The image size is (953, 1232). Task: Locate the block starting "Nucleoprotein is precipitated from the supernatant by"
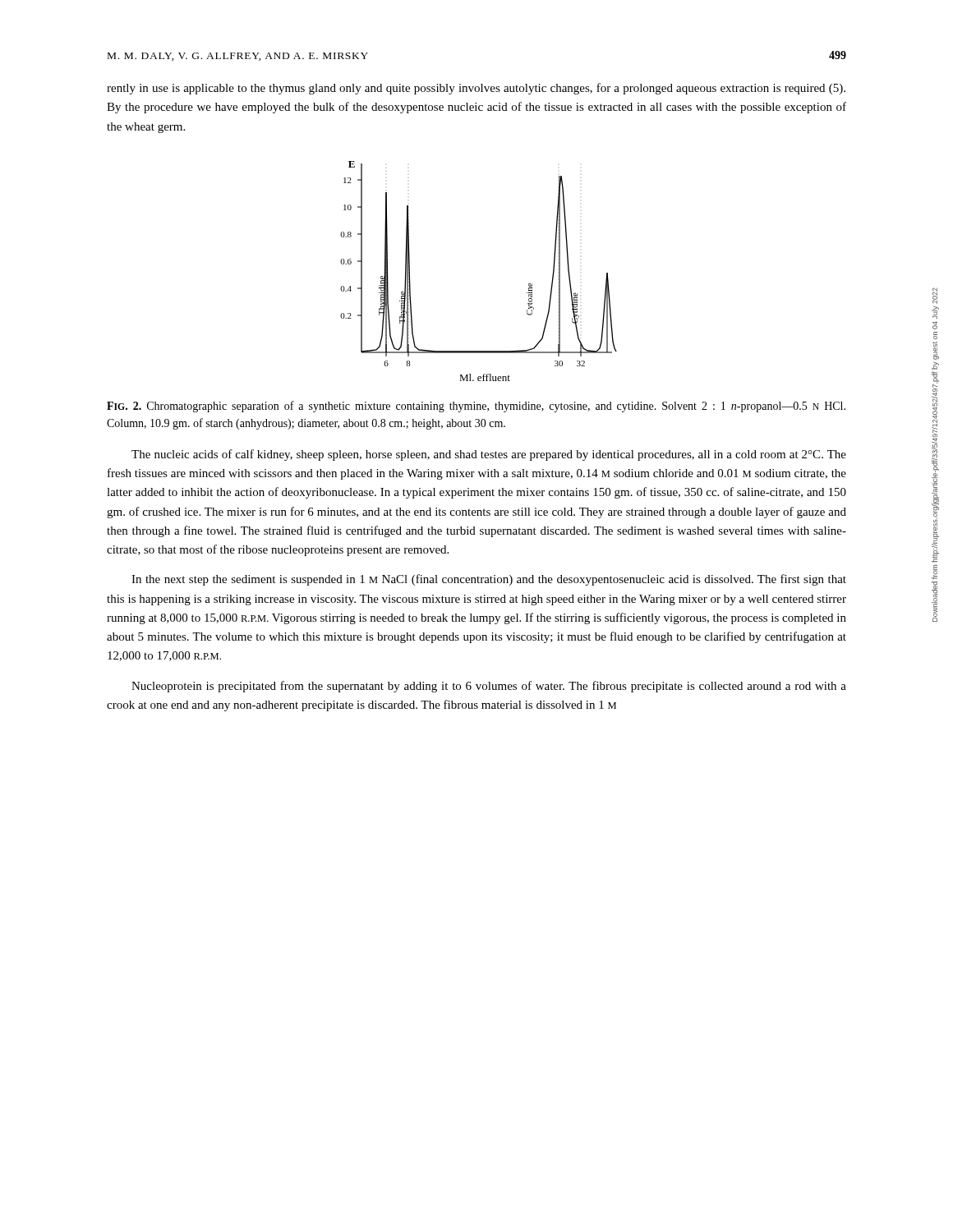[476, 695]
